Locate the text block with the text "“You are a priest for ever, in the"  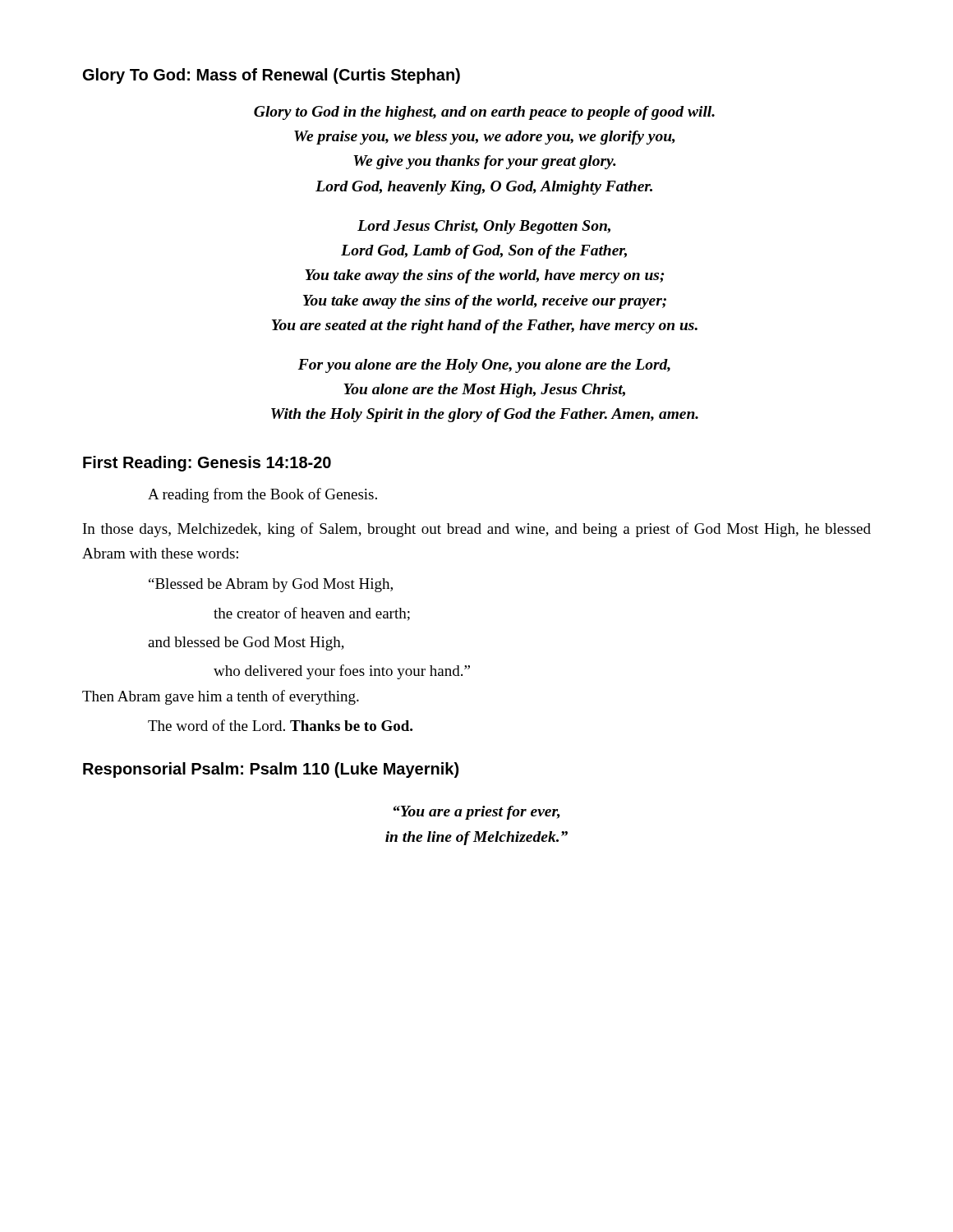[476, 824]
